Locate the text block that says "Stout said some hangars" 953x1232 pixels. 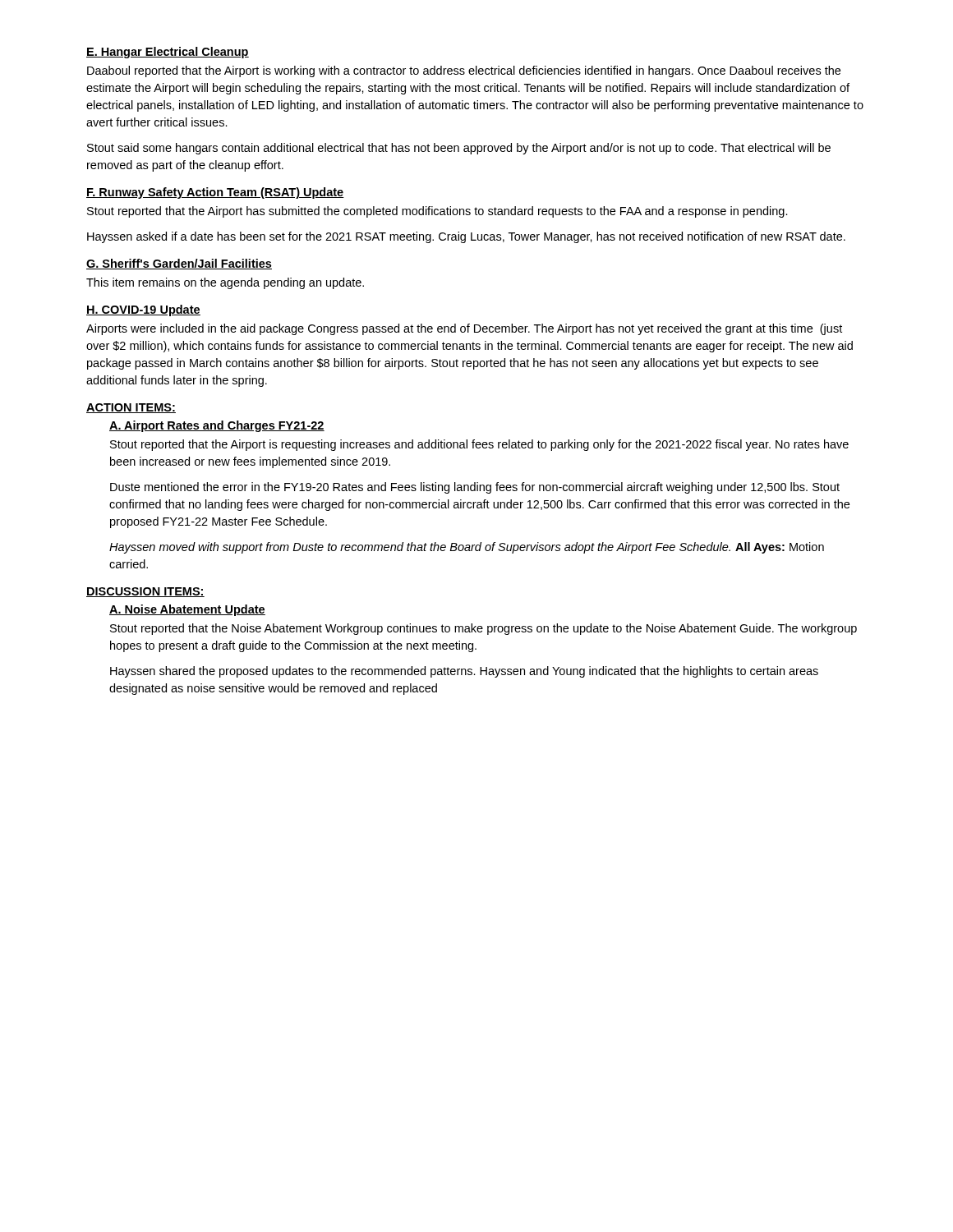459,157
